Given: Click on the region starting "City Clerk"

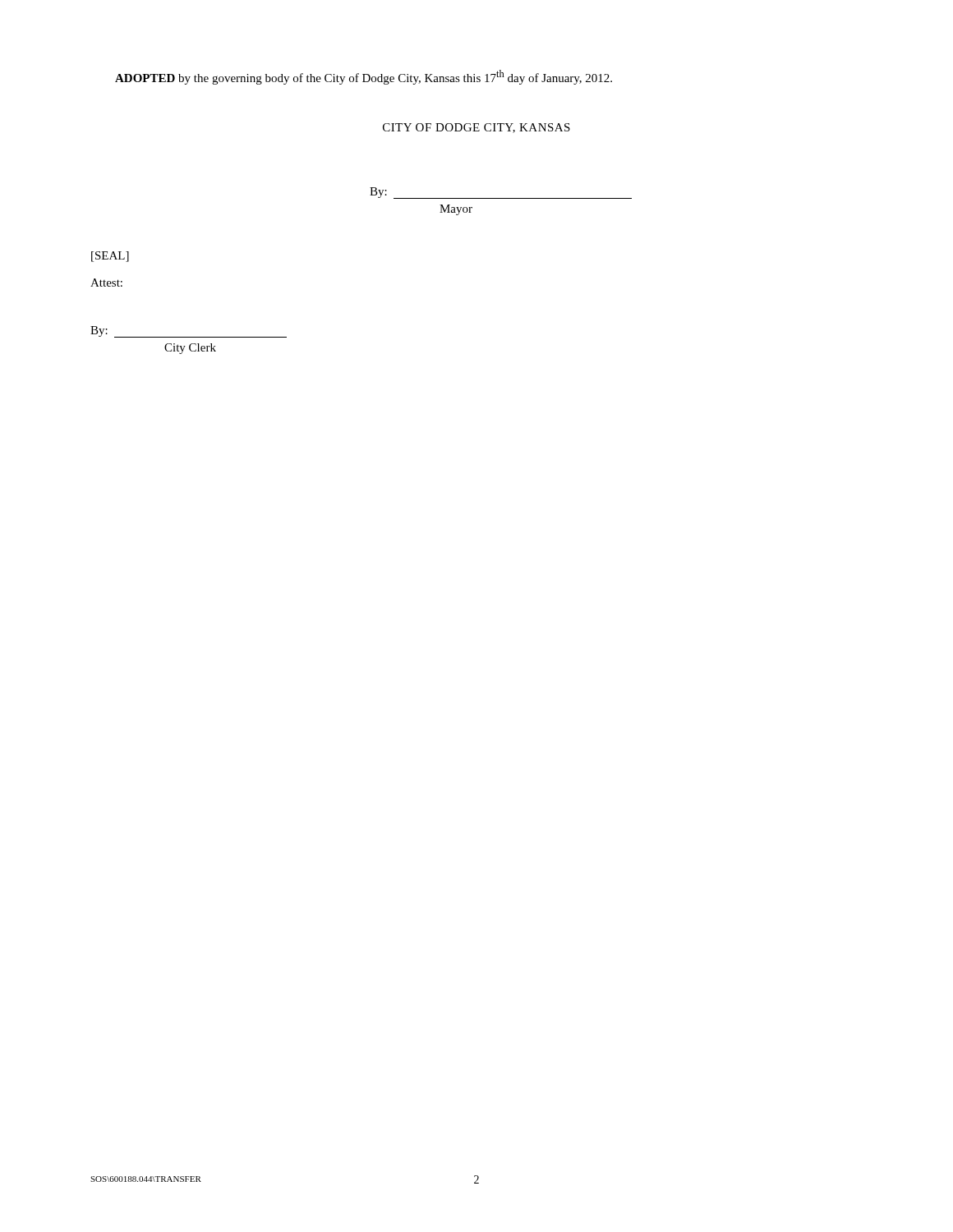Looking at the screenshot, I should pyautogui.click(x=190, y=347).
